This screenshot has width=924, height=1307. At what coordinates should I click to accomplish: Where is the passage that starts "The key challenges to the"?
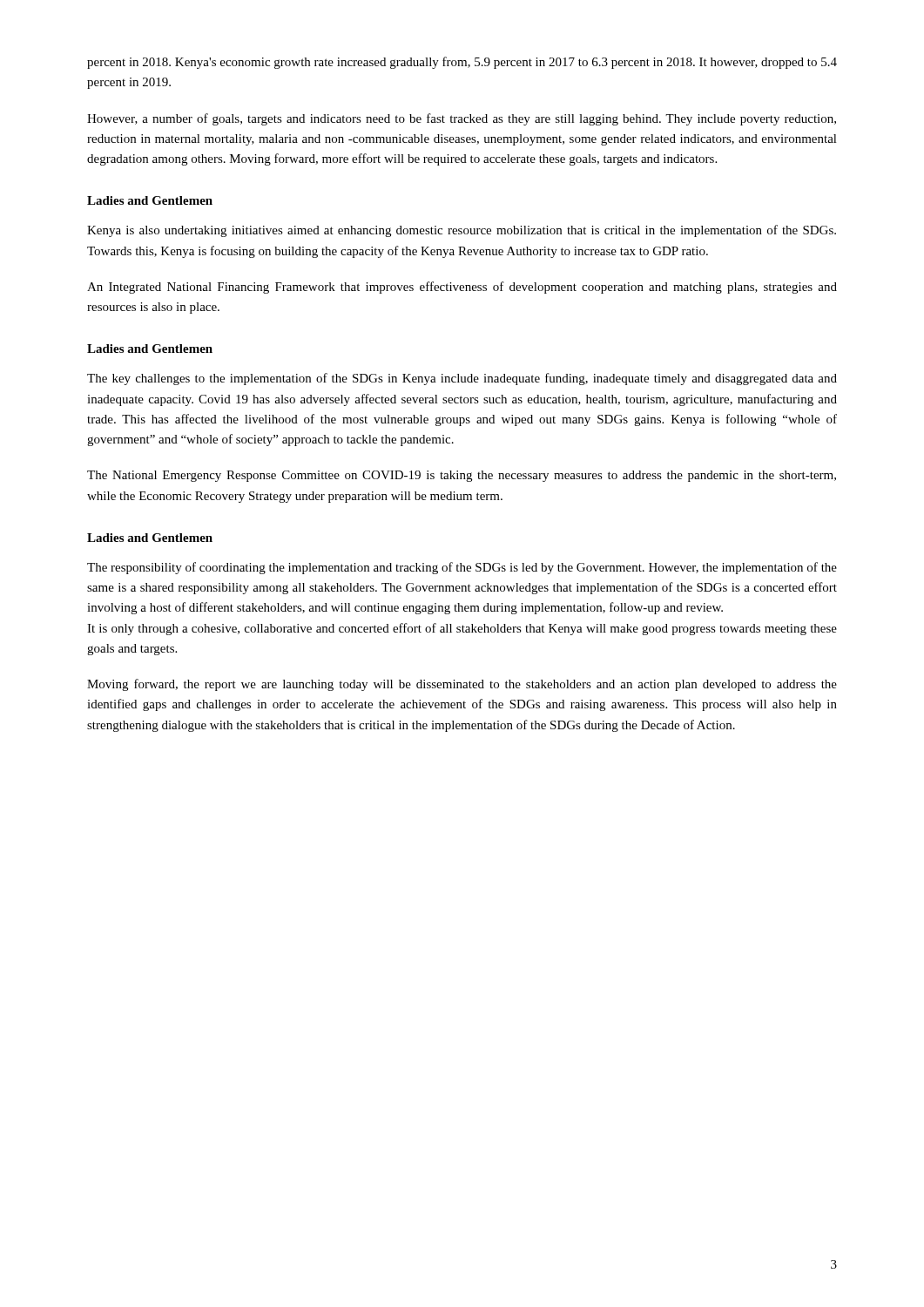462,409
